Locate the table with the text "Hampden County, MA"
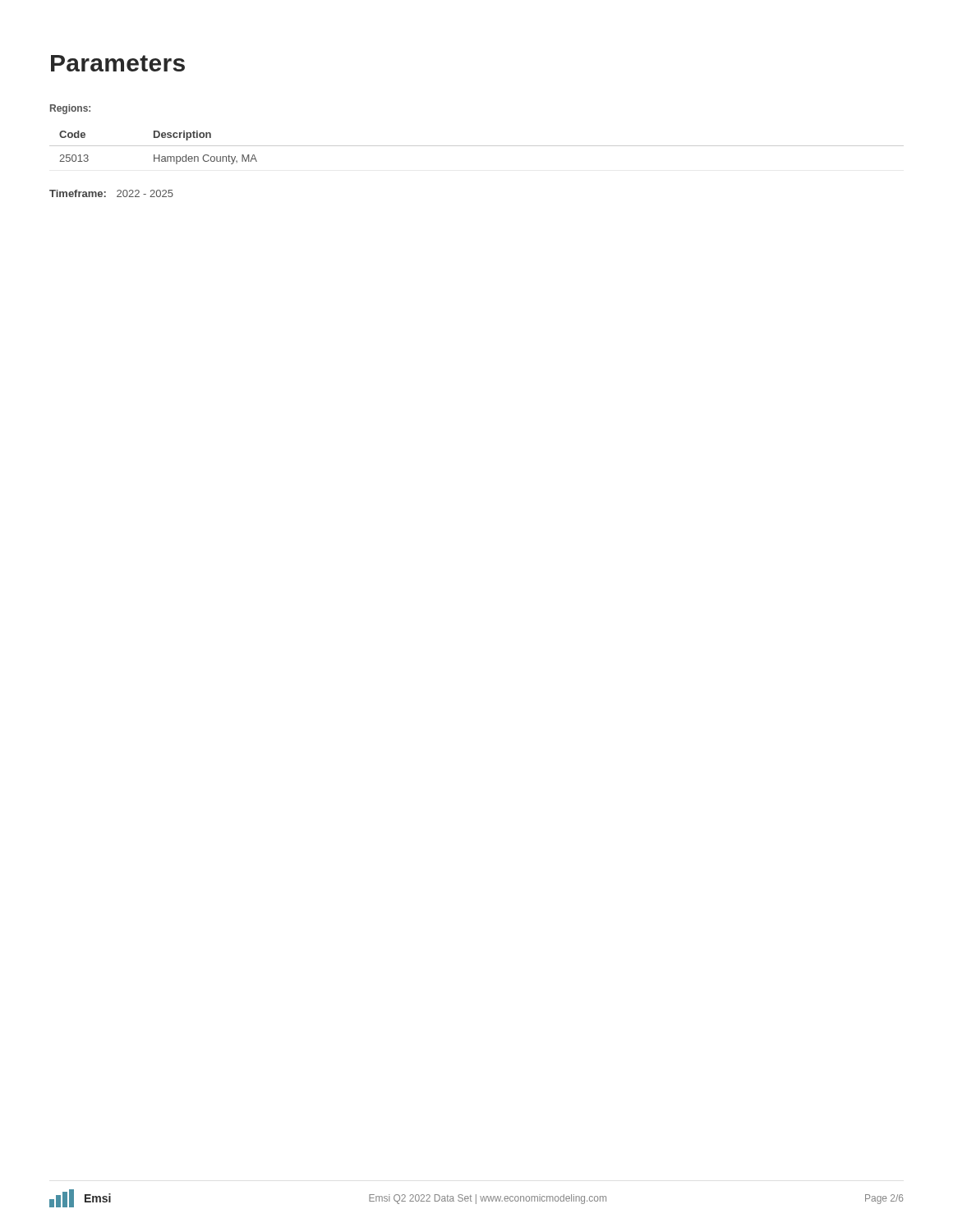953x1232 pixels. [x=476, y=147]
